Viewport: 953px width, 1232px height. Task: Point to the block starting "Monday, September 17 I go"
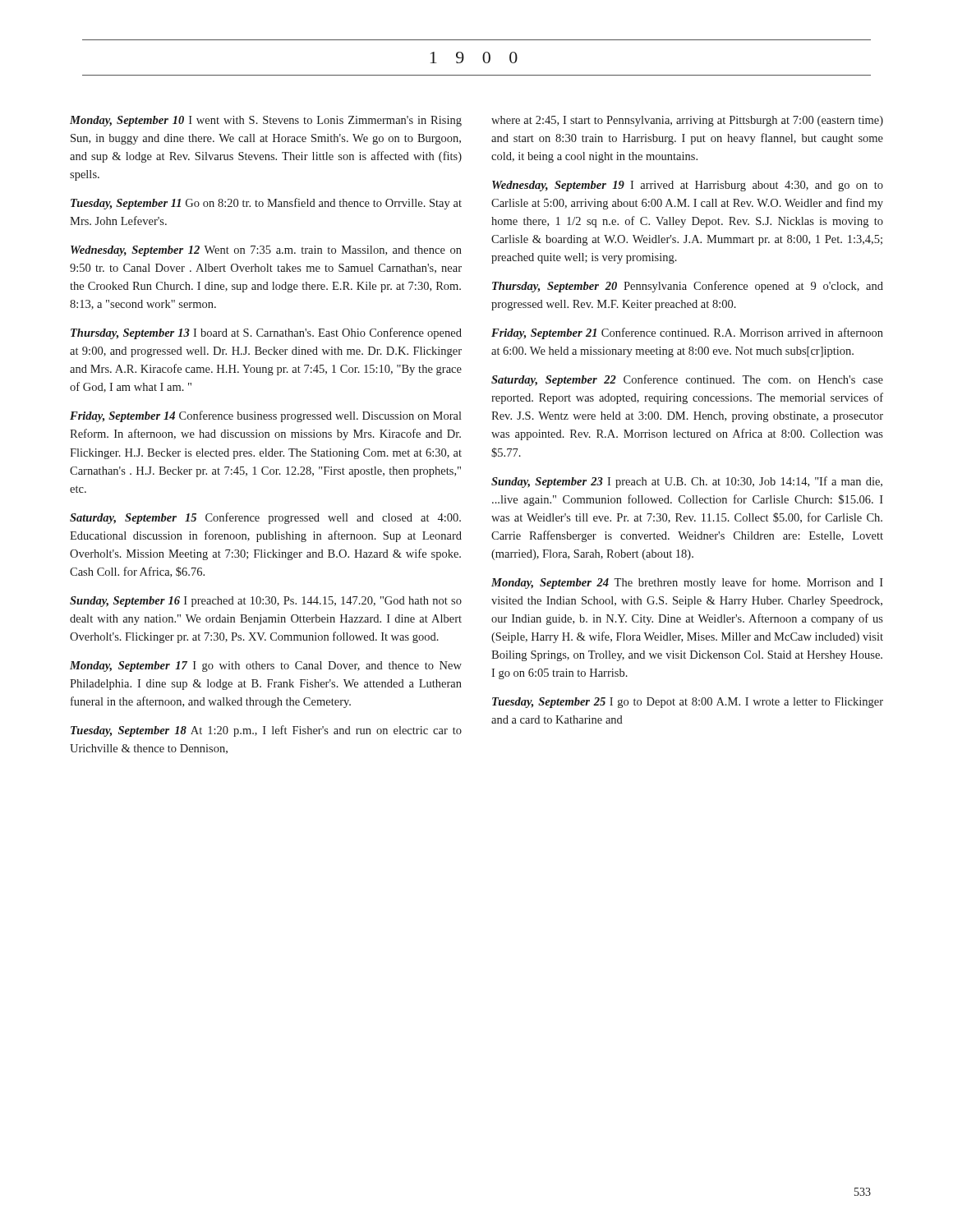[x=266, y=683]
